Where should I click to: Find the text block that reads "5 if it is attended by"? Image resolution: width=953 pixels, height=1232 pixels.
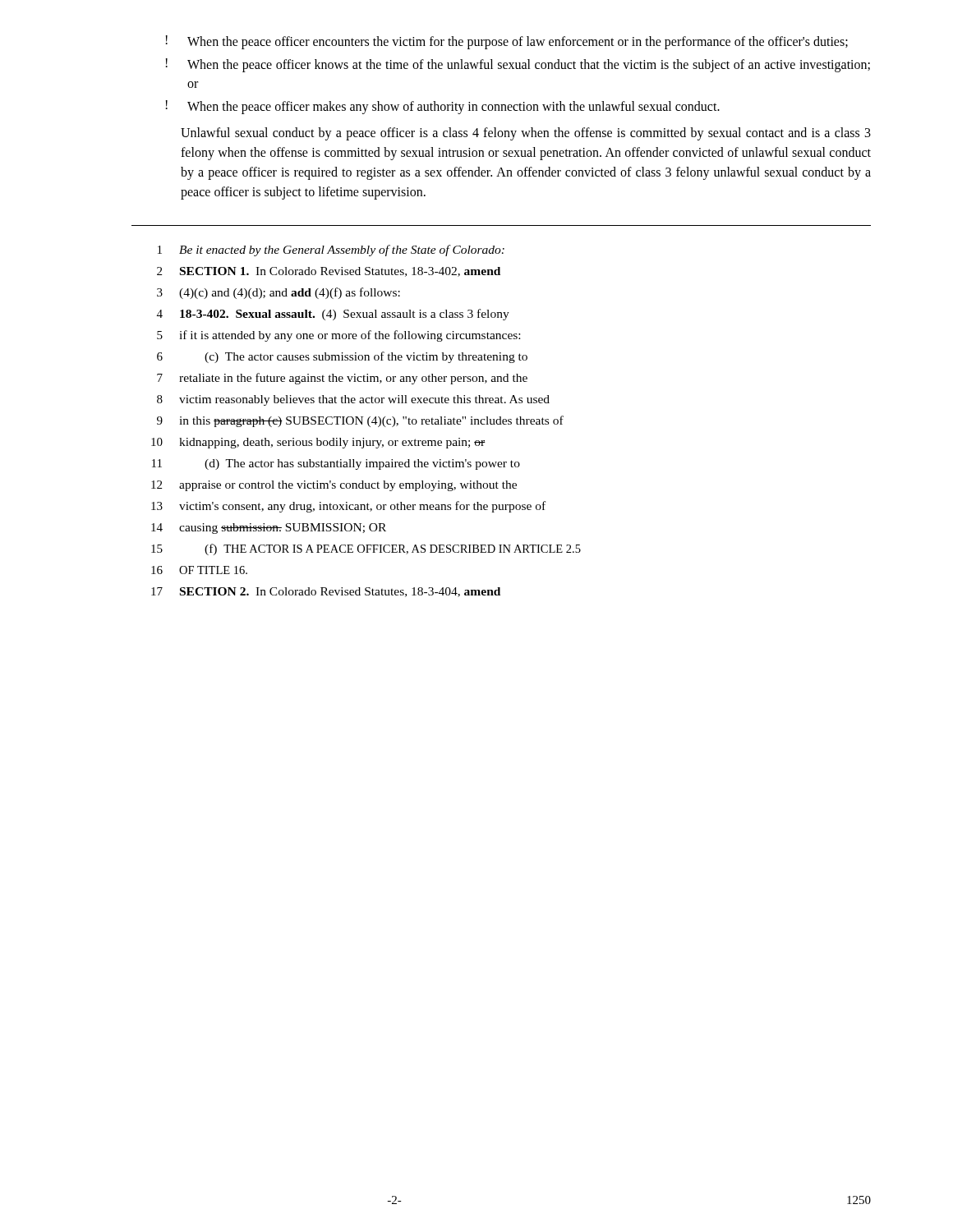[x=501, y=335]
